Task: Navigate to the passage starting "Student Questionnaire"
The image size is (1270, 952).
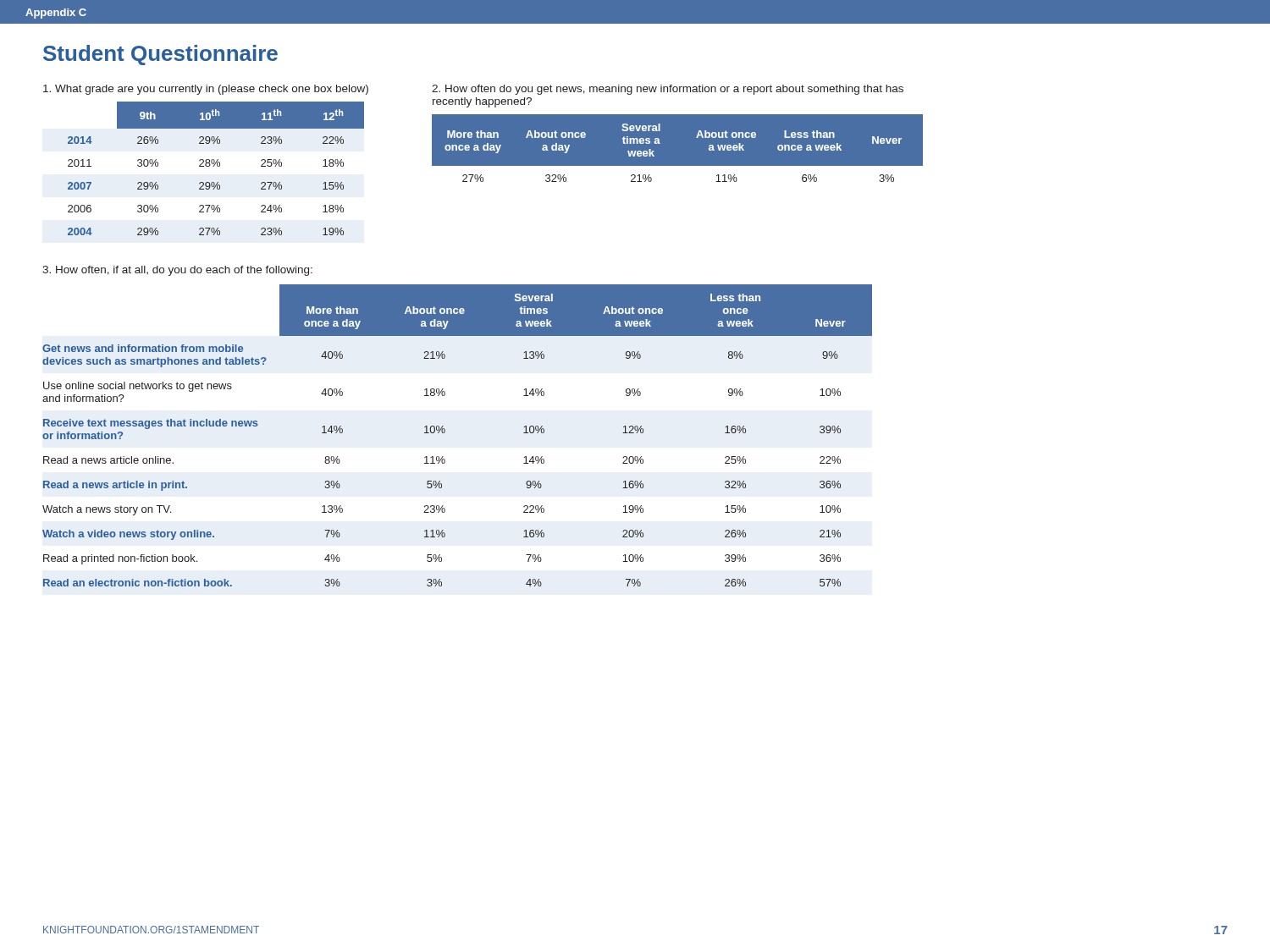Action: pos(160,53)
